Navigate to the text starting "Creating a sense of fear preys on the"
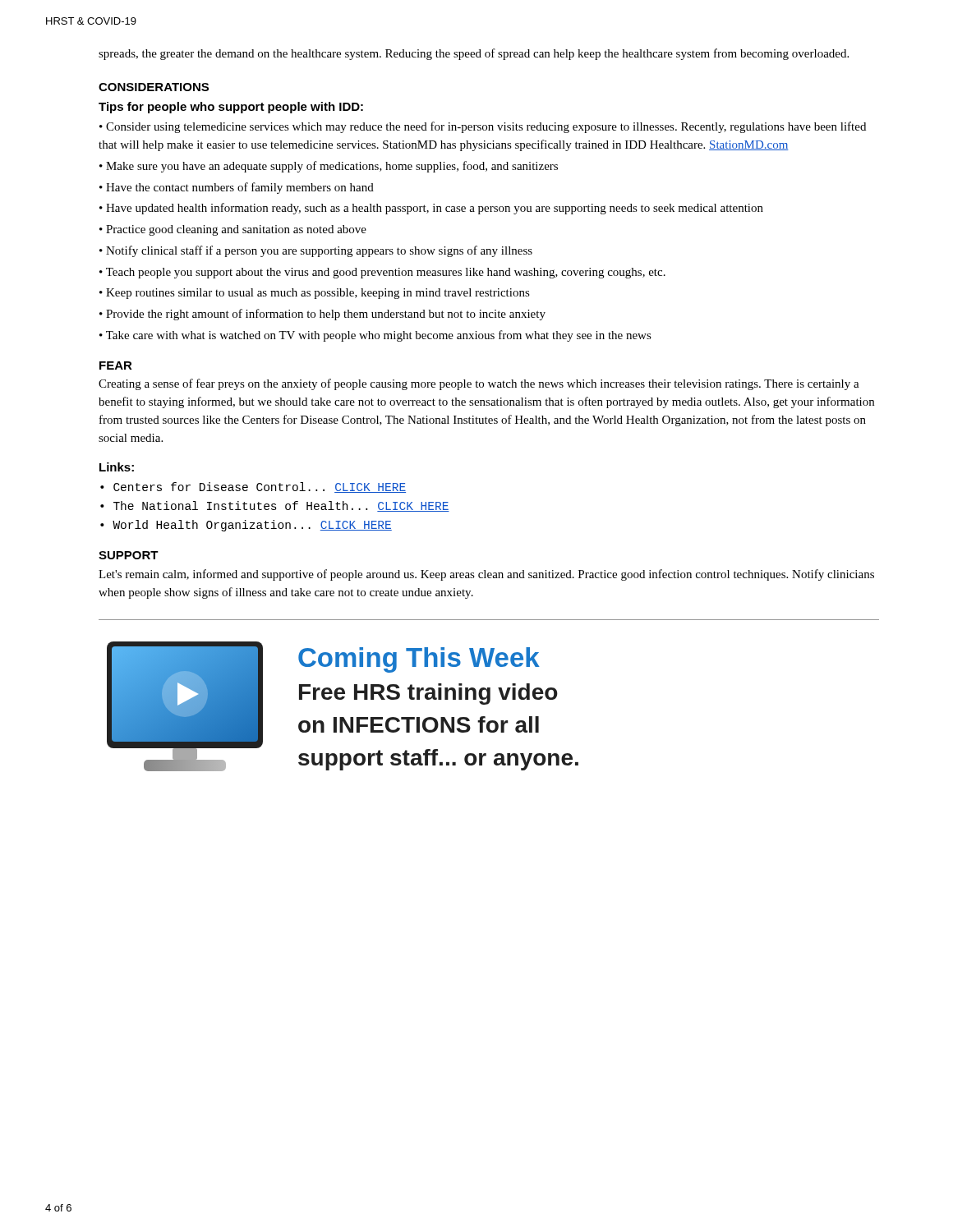 pos(487,411)
